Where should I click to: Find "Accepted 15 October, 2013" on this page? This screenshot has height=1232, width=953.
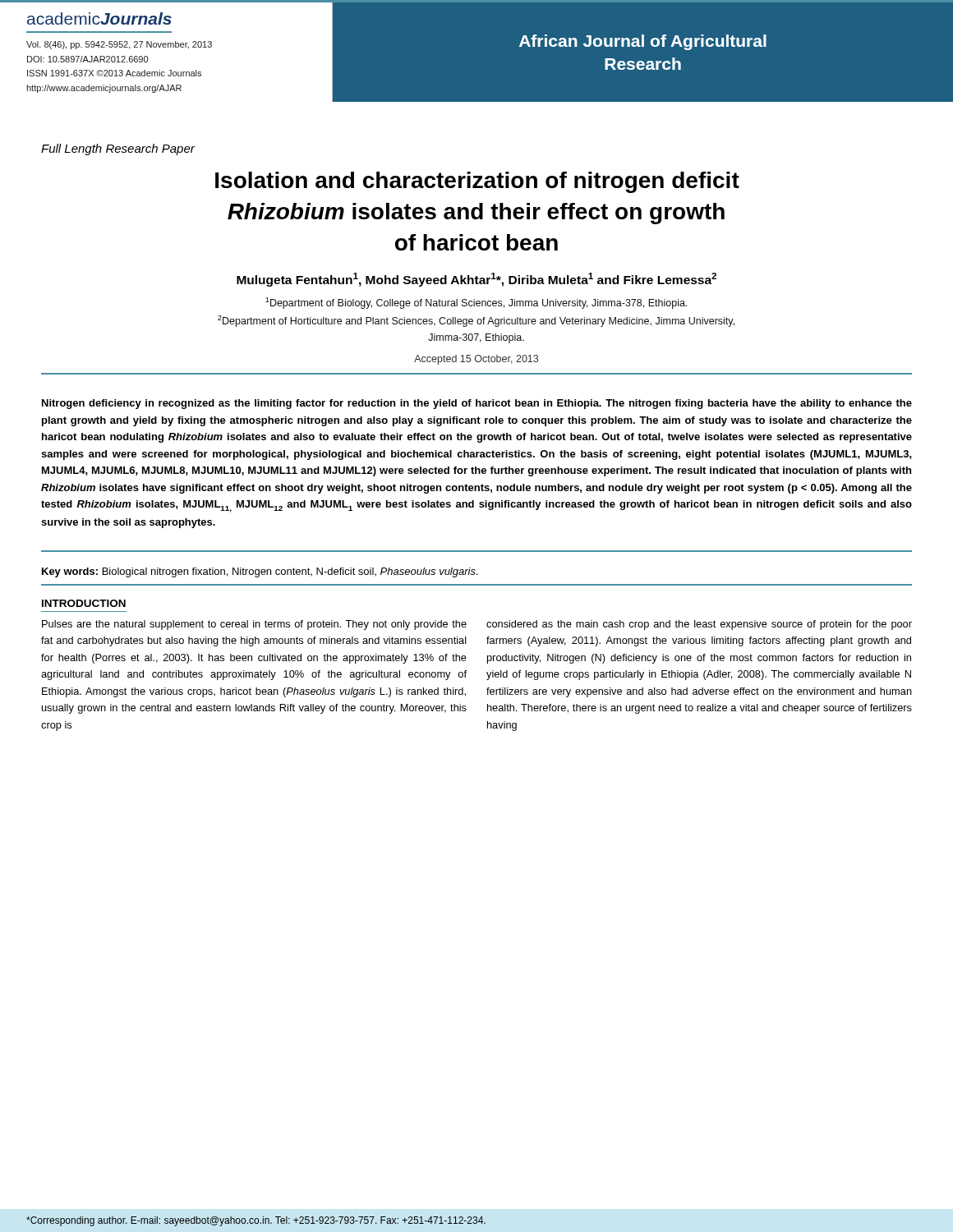[x=476, y=359]
